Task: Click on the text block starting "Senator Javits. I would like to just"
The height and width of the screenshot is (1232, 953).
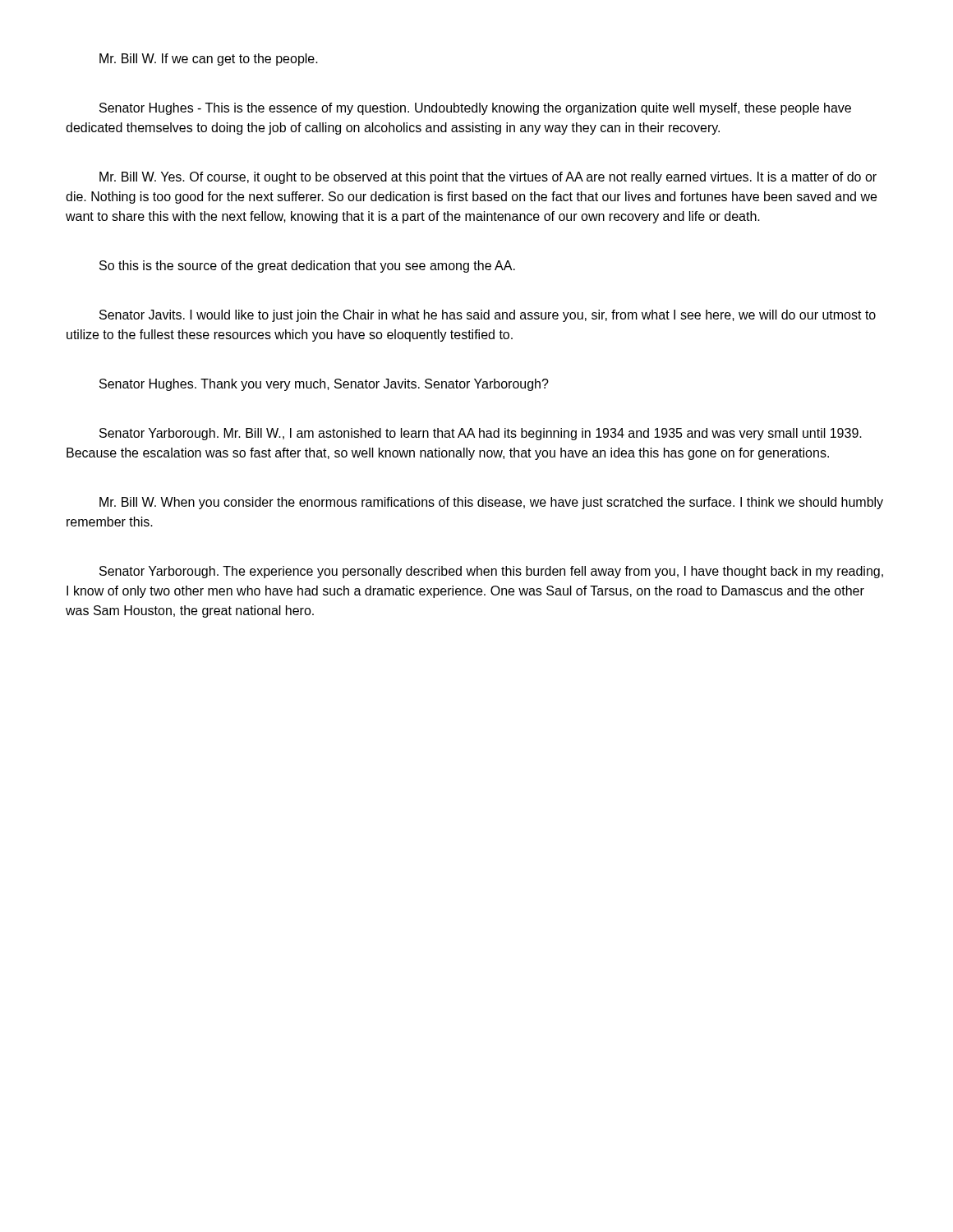Action: (471, 325)
